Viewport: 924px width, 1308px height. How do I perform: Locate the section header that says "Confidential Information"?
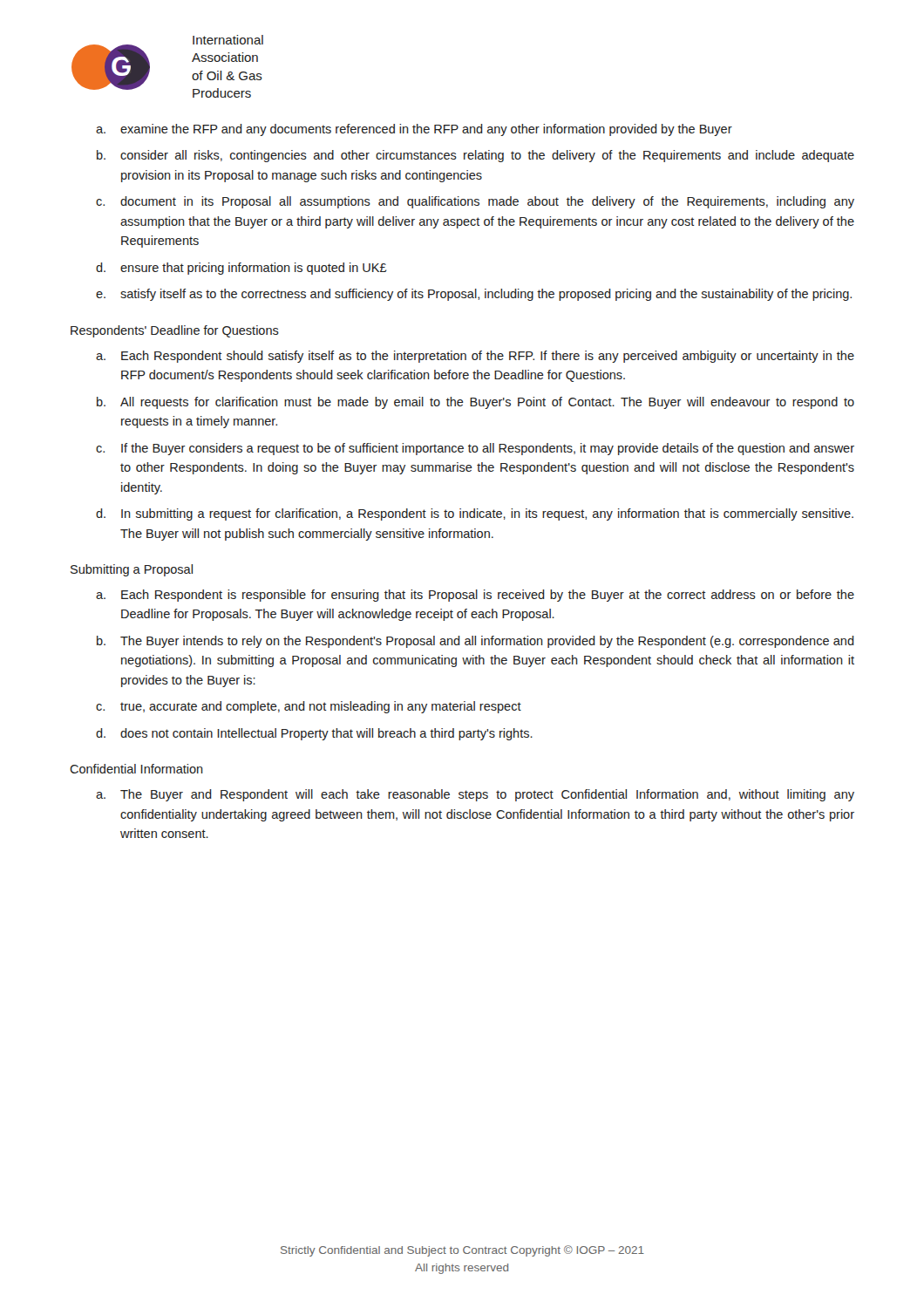coord(137,769)
